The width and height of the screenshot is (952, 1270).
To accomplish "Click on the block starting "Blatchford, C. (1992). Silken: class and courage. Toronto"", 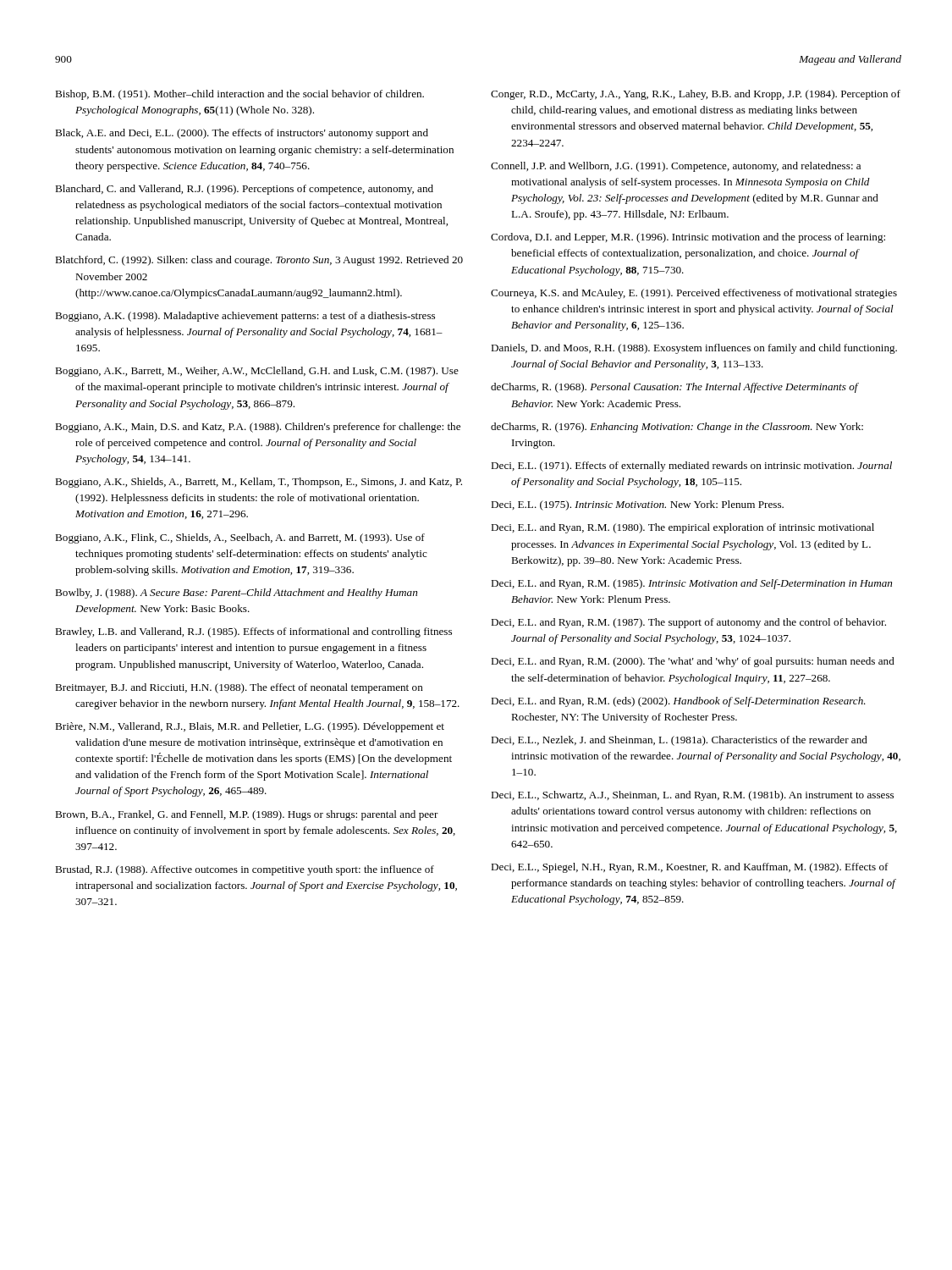I will click(x=259, y=276).
